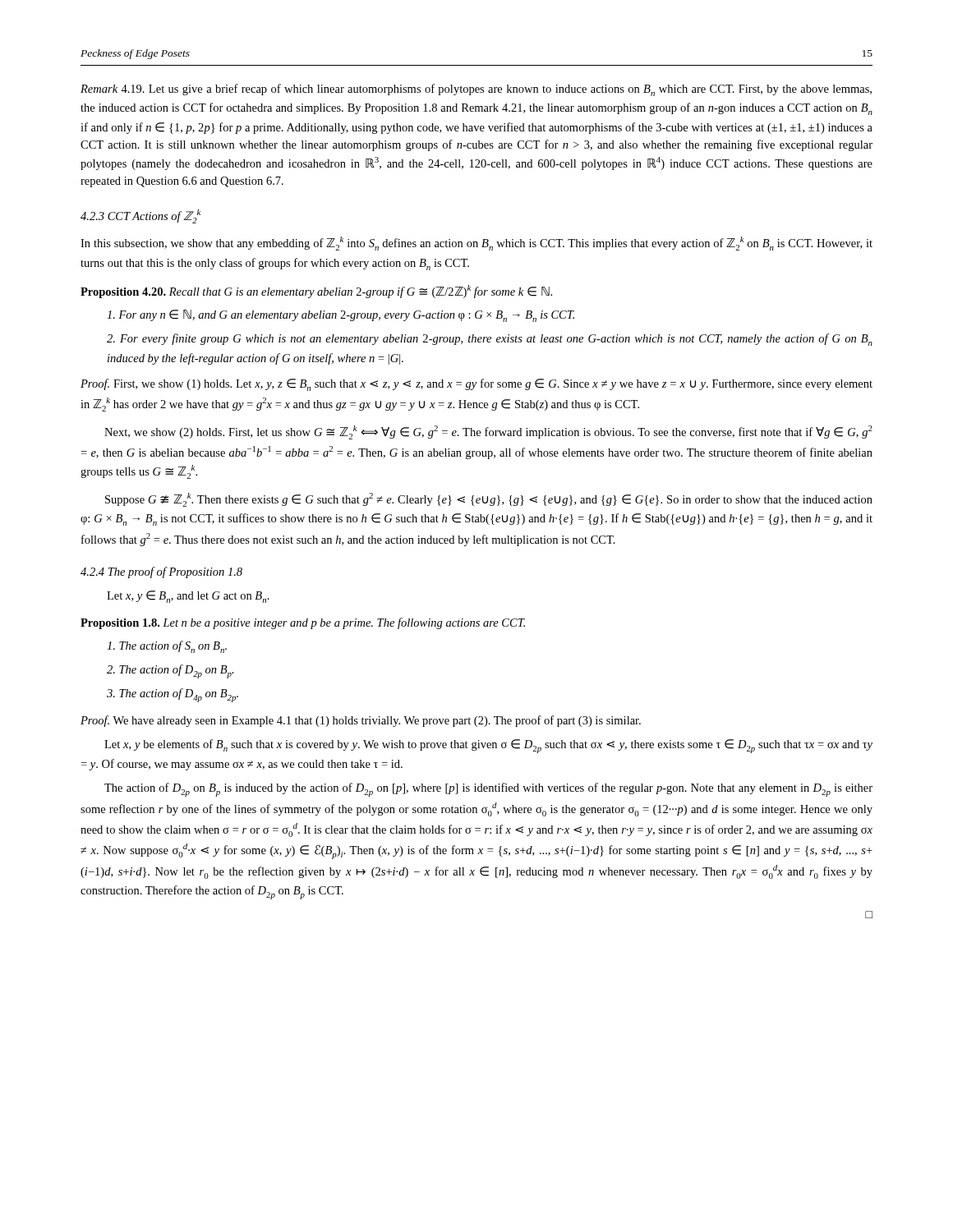Click on the passage starting "The action of Sn"
The width and height of the screenshot is (953, 1232).
pyautogui.click(x=167, y=647)
